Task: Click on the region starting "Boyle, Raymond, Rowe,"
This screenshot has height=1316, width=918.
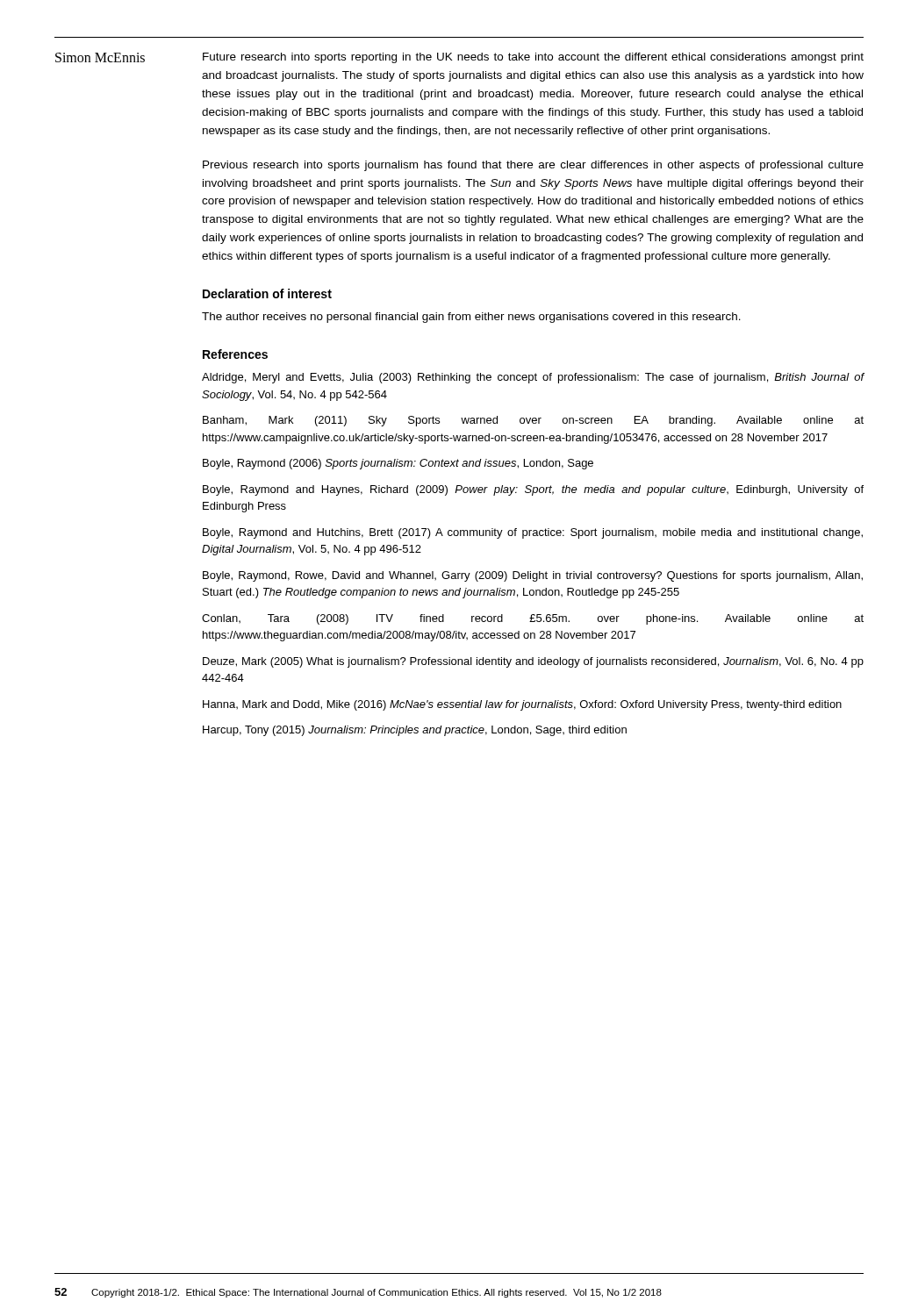Action: pyautogui.click(x=533, y=584)
